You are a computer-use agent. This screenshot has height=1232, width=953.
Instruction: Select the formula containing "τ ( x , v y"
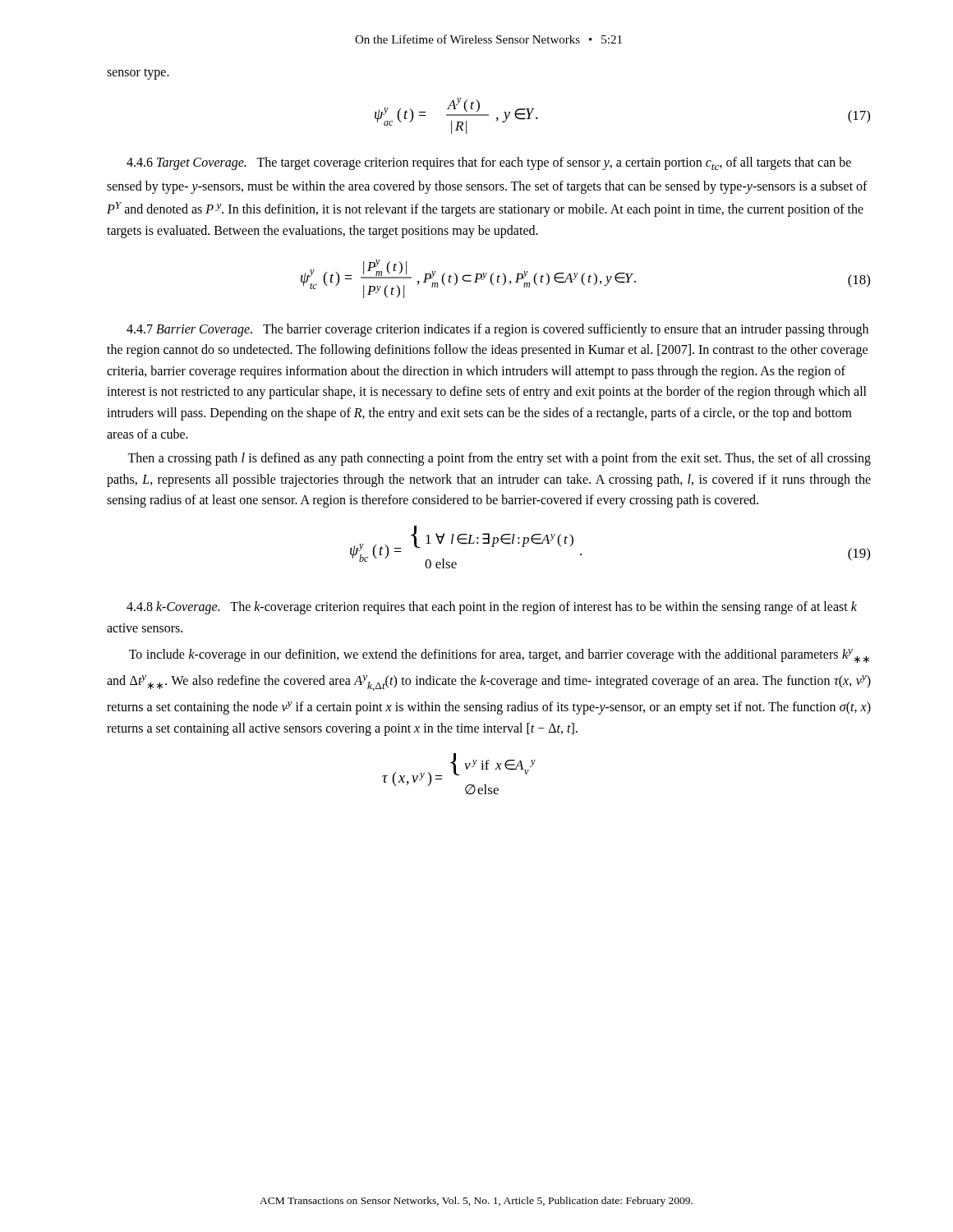[489, 781]
